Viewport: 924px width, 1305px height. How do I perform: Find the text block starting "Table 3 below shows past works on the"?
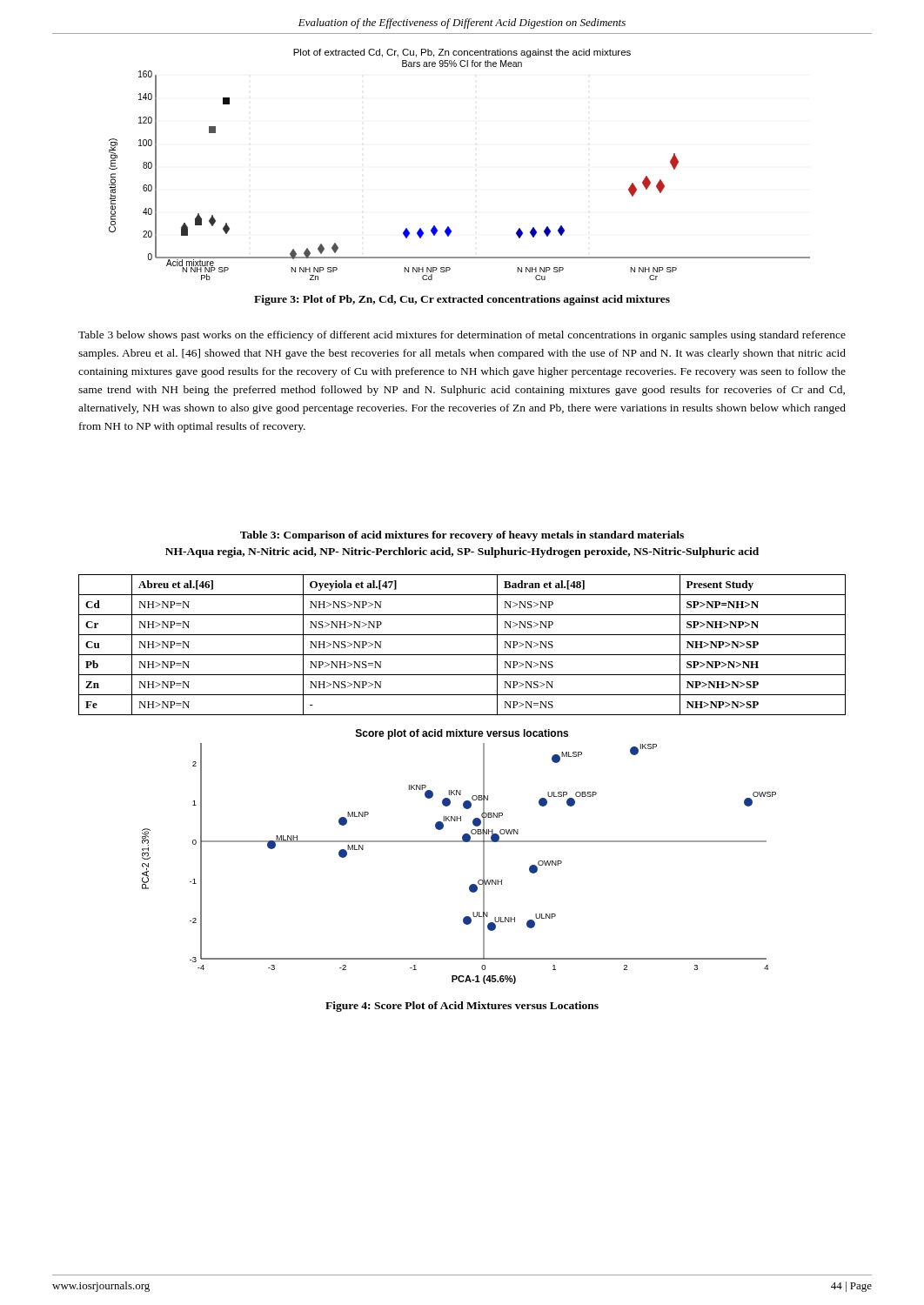tap(462, 380)
